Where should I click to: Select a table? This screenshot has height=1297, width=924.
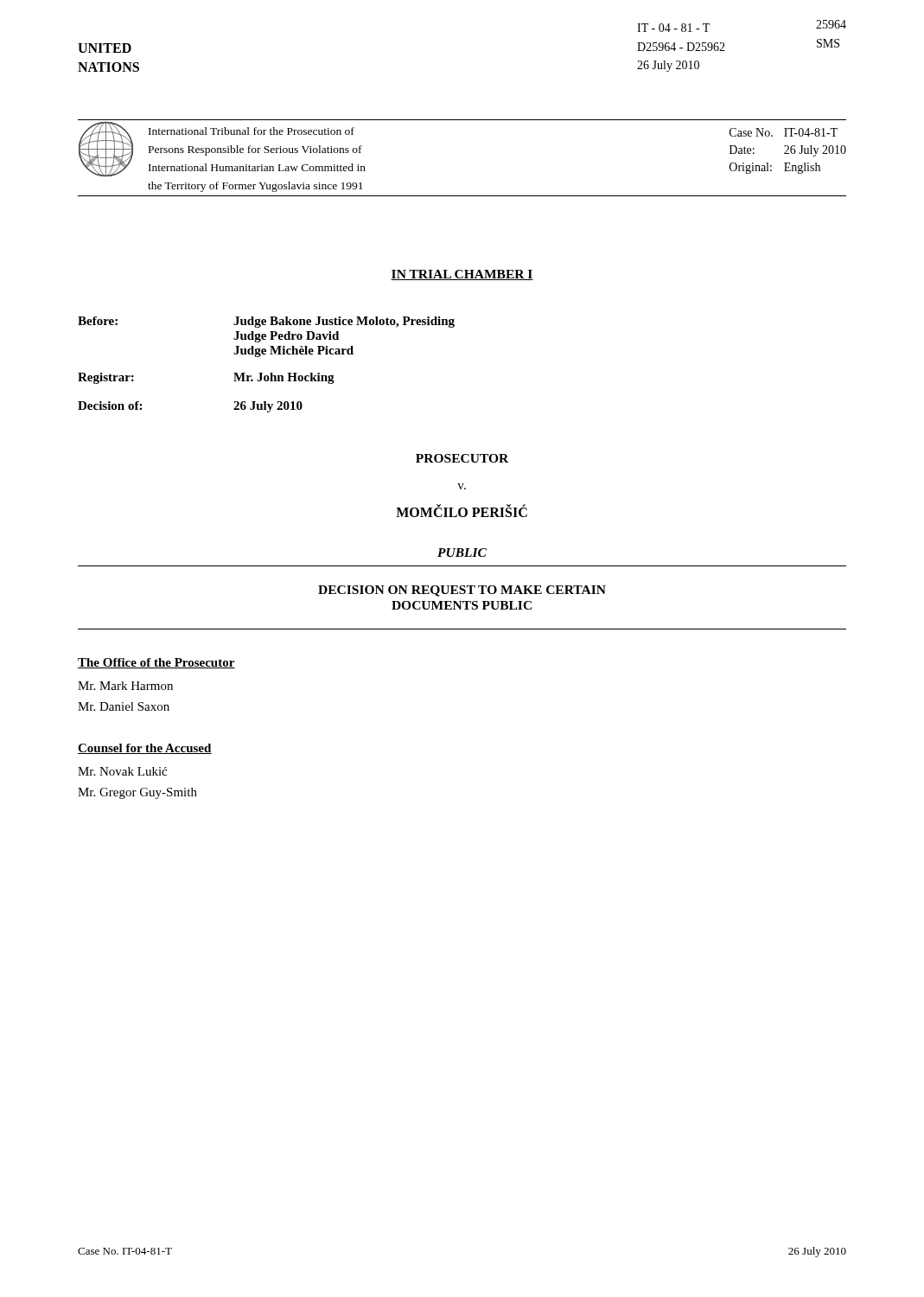788,150
